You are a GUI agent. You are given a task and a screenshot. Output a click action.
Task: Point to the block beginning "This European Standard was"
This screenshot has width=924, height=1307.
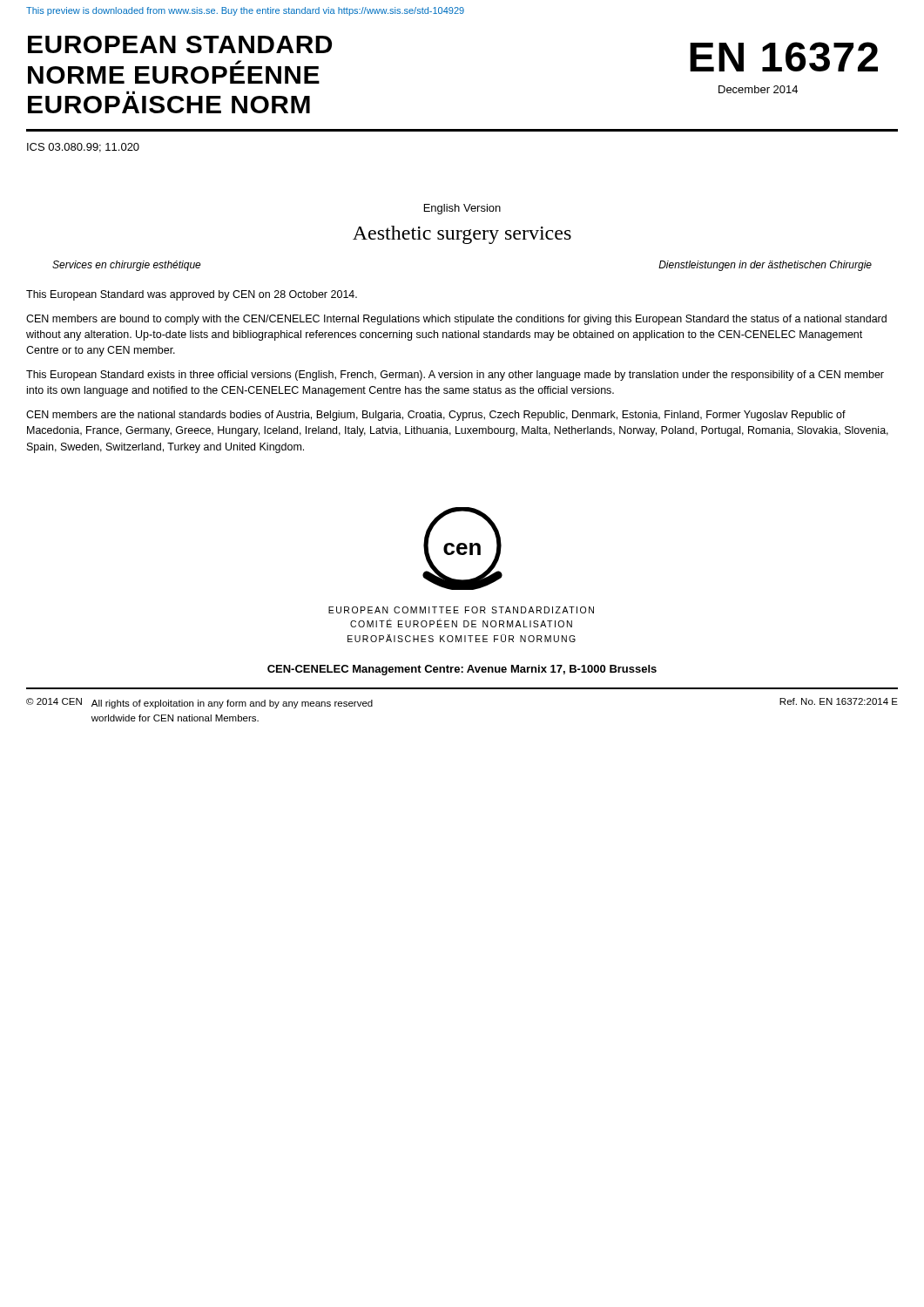(x=192, y=295)
